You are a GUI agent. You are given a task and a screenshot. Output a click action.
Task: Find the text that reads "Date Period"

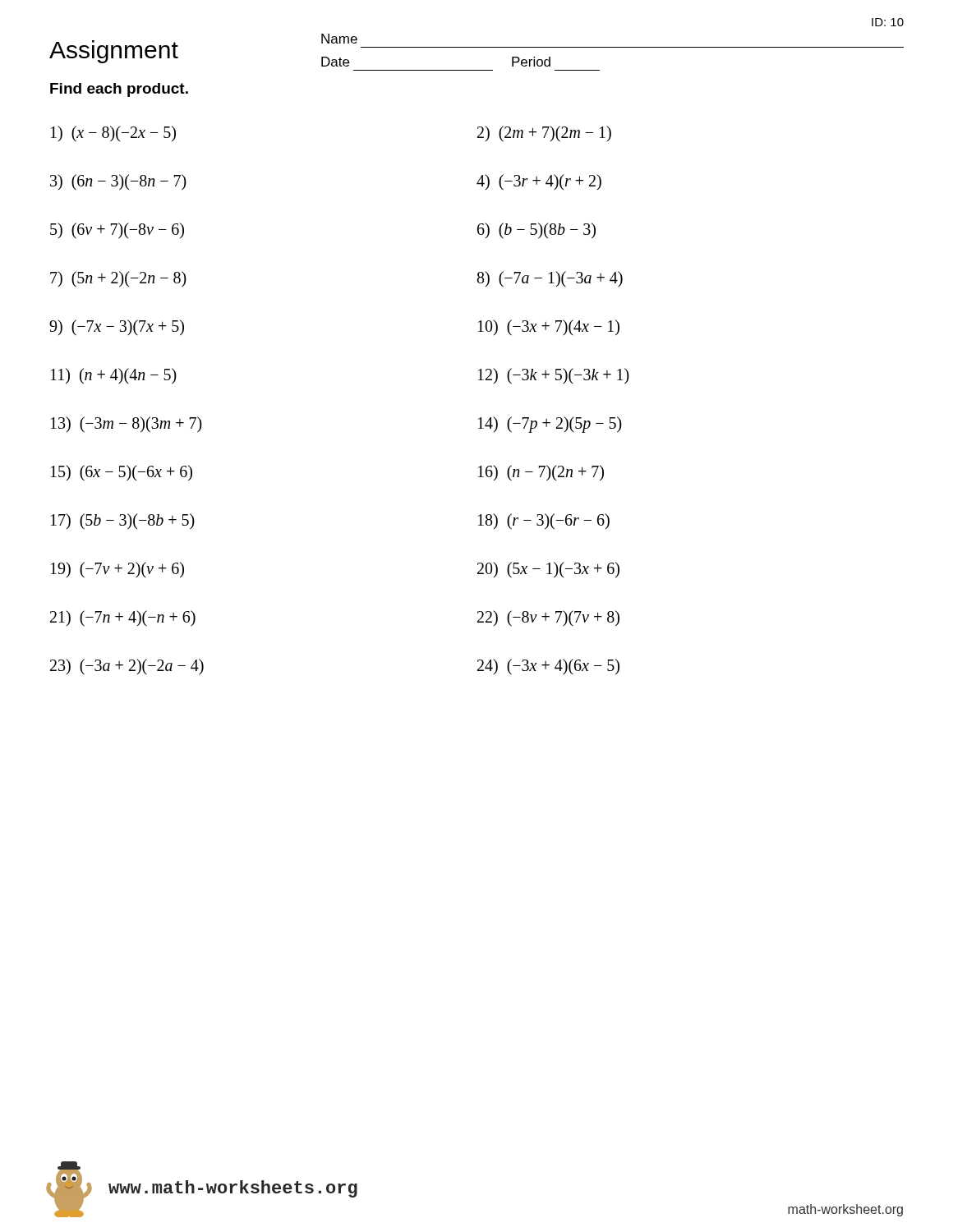coord(460,62)
